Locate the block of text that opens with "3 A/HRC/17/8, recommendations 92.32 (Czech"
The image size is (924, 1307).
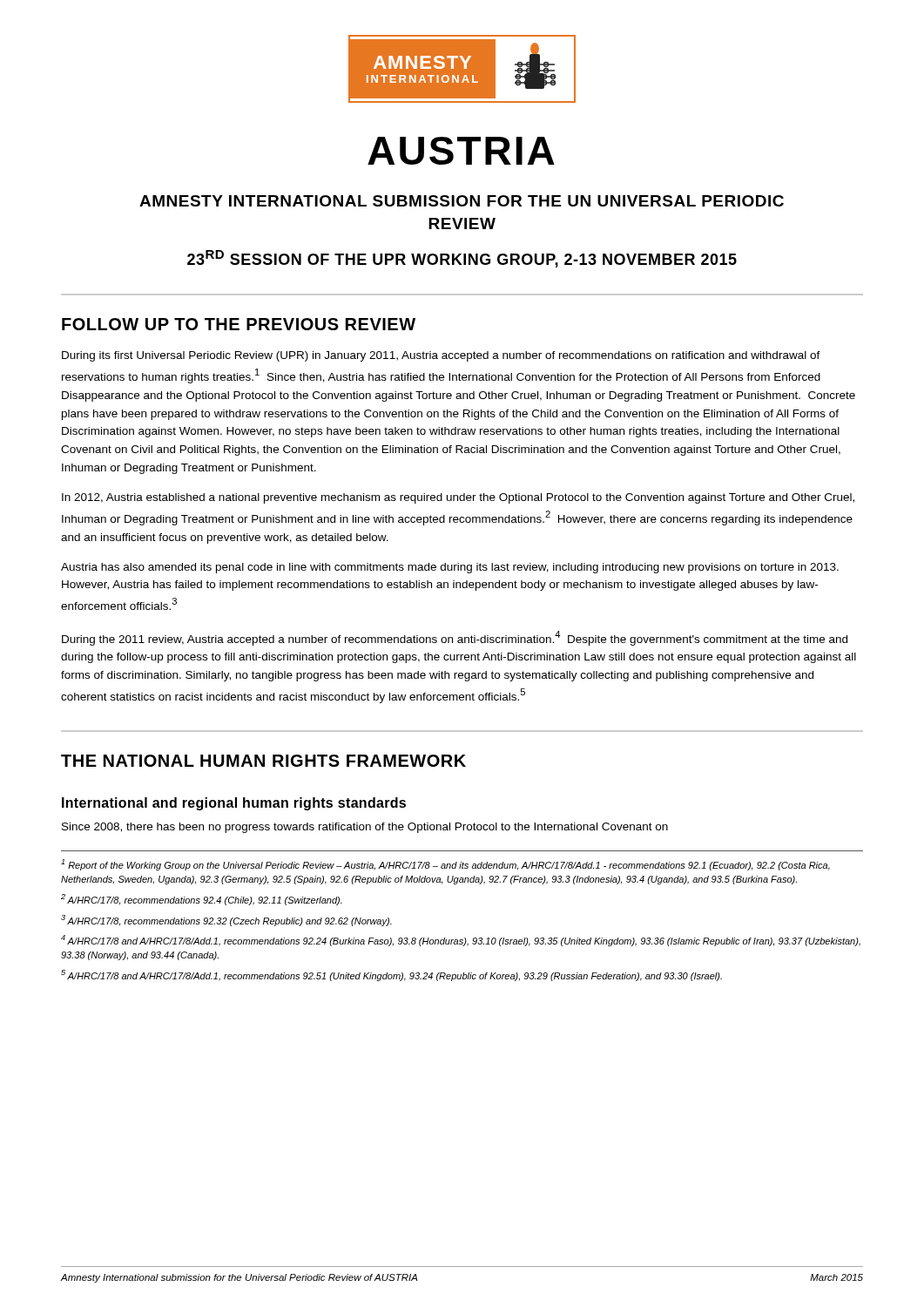coord(227,919)
